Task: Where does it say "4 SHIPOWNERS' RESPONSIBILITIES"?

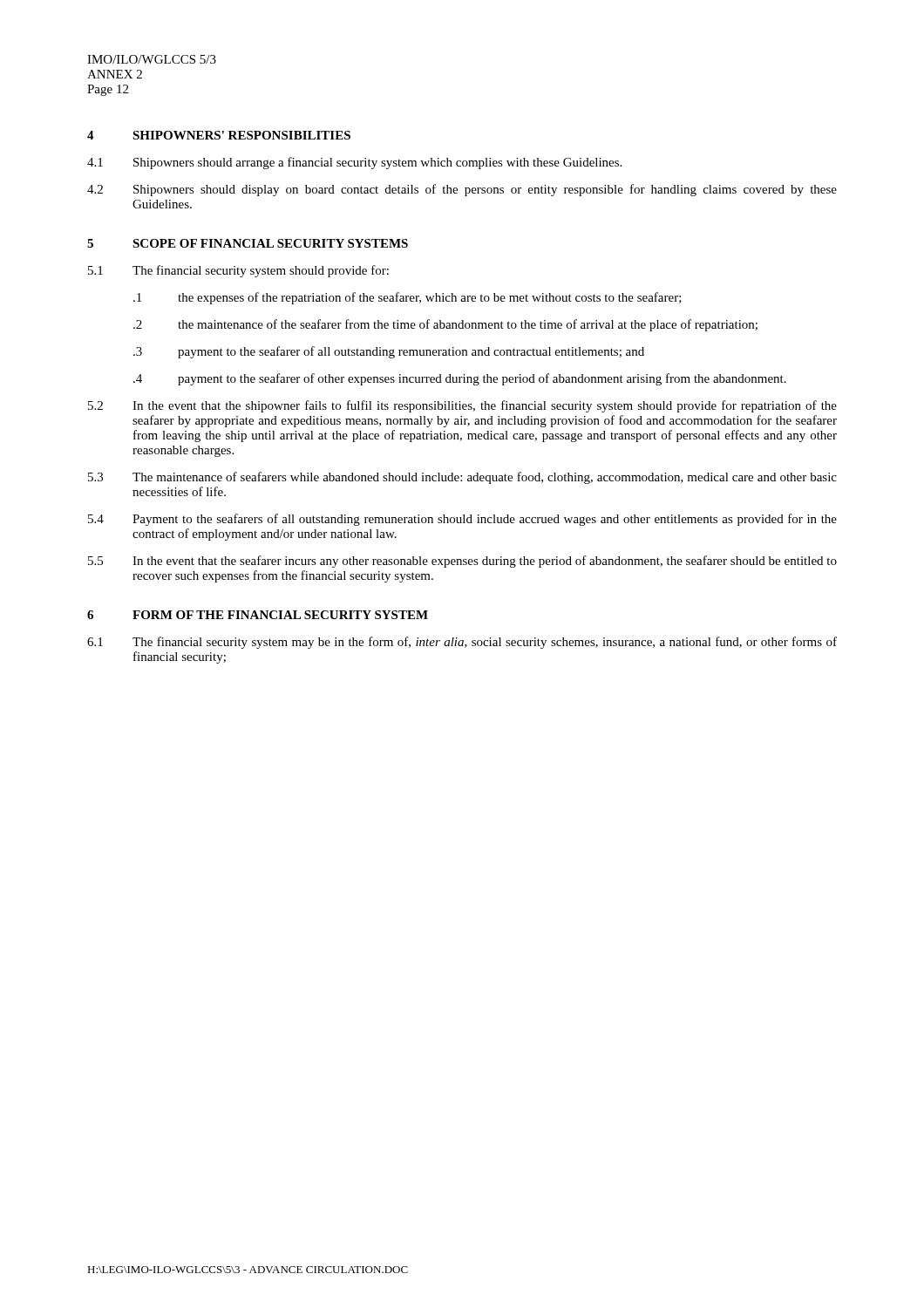Action: 219,136
